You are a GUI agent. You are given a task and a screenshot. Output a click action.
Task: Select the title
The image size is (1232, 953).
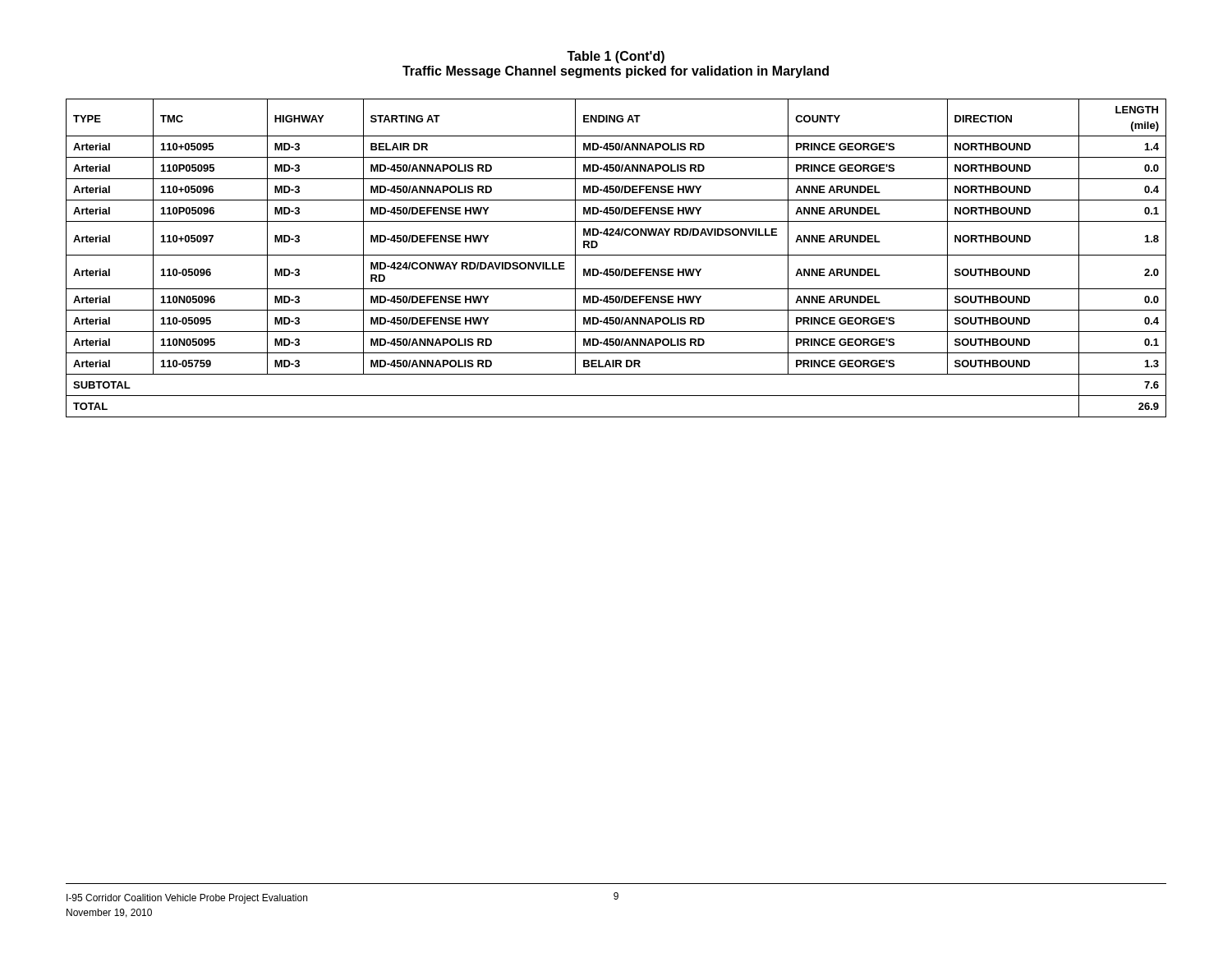[x=616, y=64]
